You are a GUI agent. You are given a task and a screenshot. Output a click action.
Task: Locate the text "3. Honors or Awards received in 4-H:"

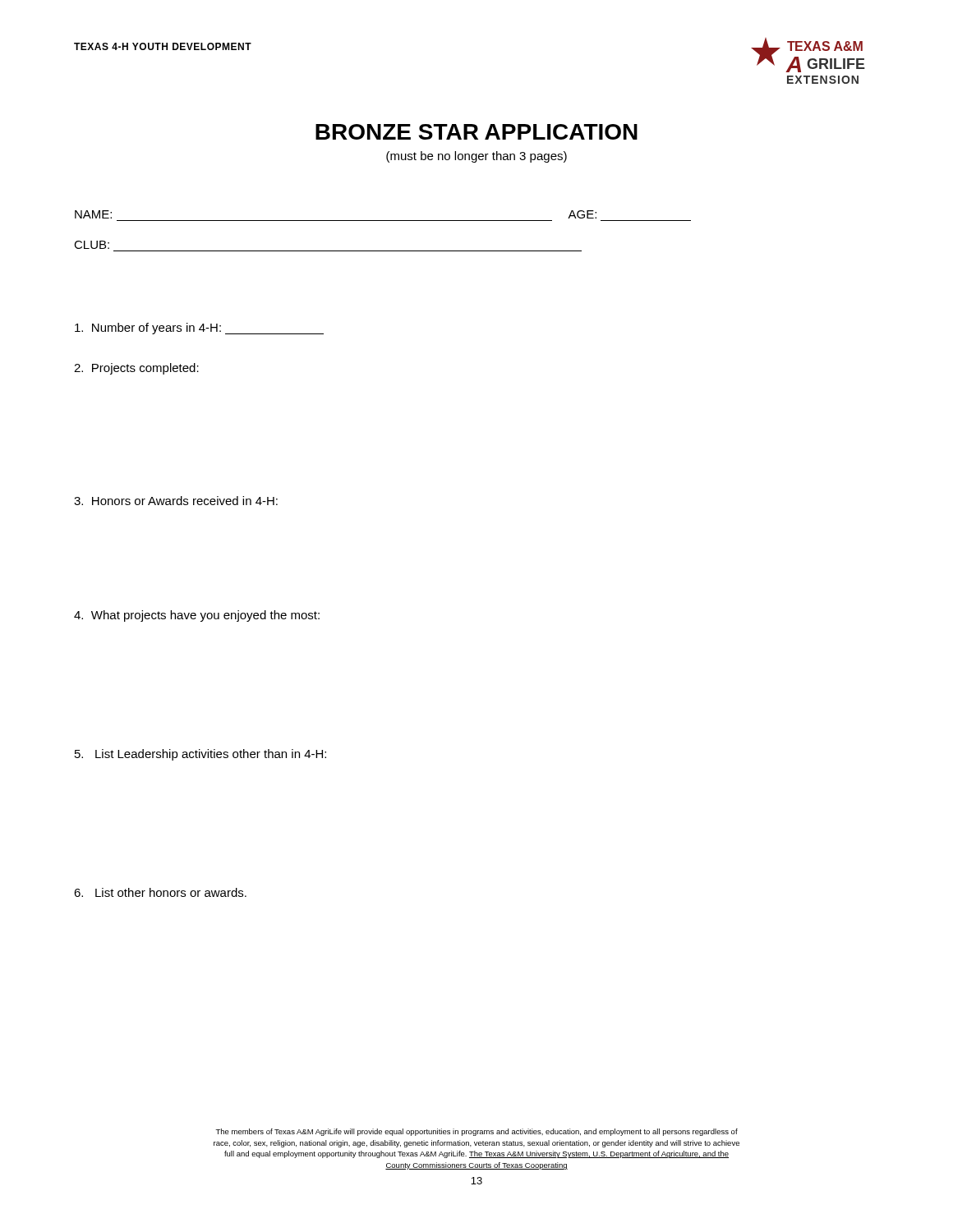tap(176, 501)
